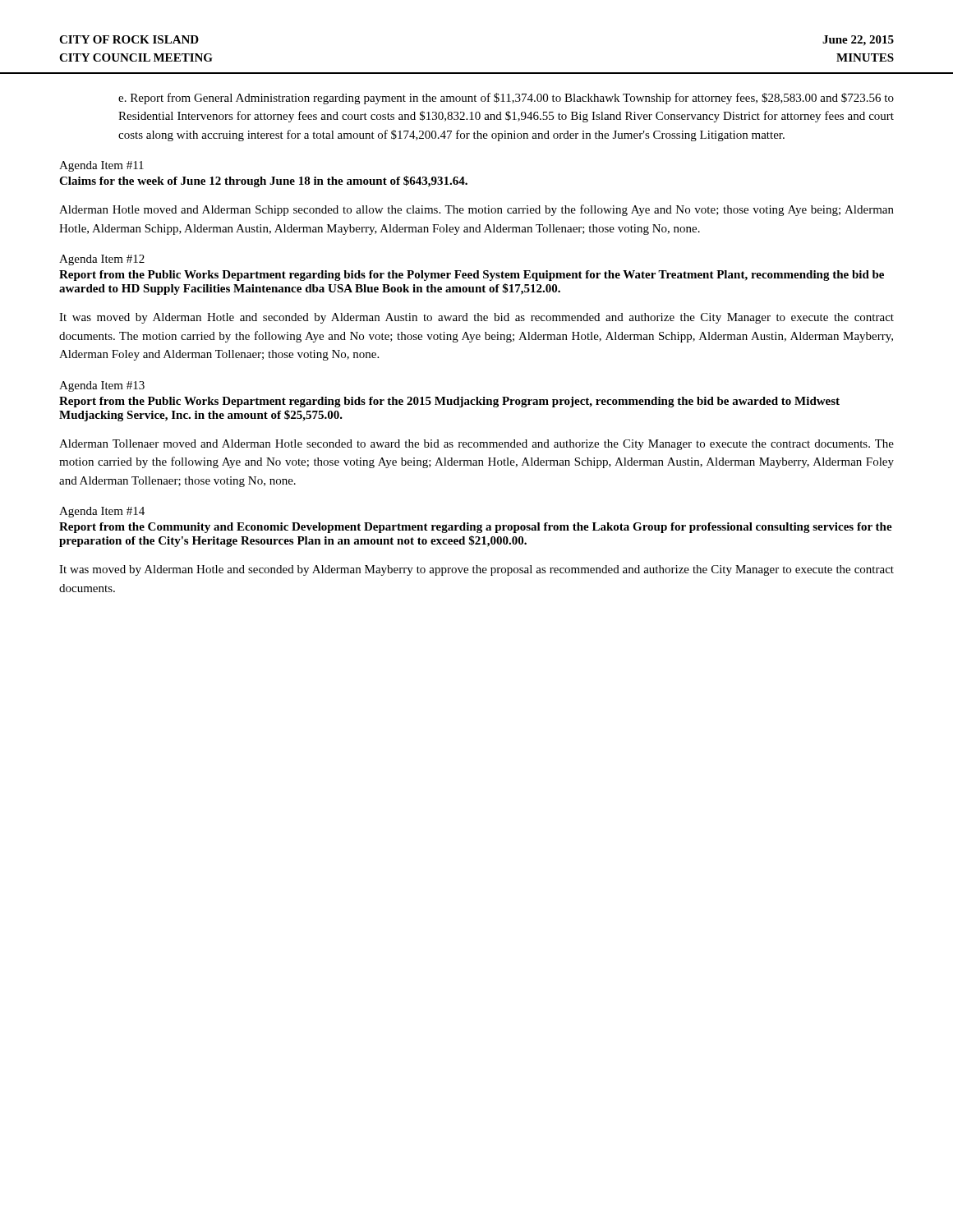The image size is (953, 1232).
Task: Find the passage starting "Agenda Item #14"
Action: 102,511
